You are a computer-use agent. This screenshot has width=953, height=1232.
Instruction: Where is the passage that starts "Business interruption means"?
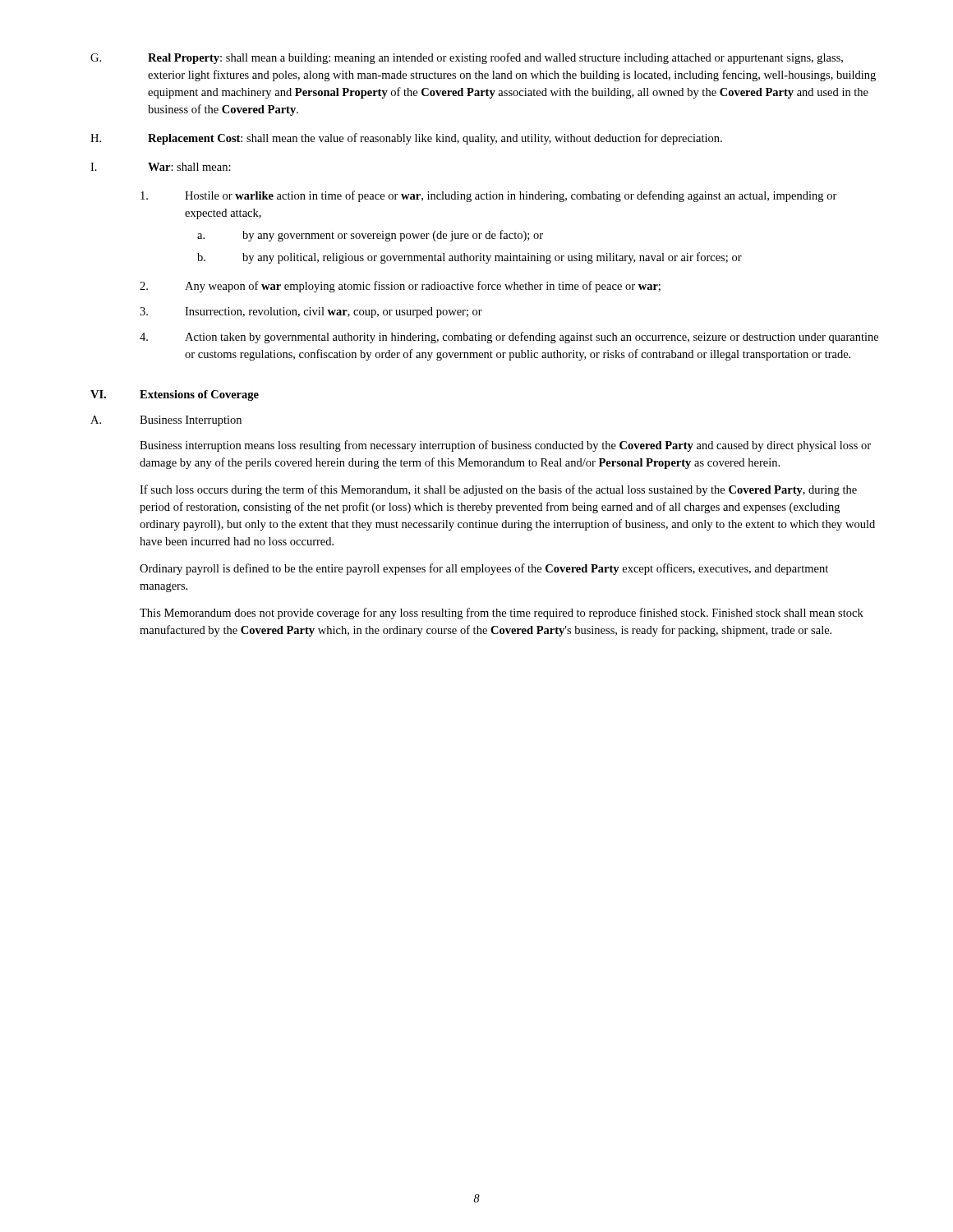505,454
